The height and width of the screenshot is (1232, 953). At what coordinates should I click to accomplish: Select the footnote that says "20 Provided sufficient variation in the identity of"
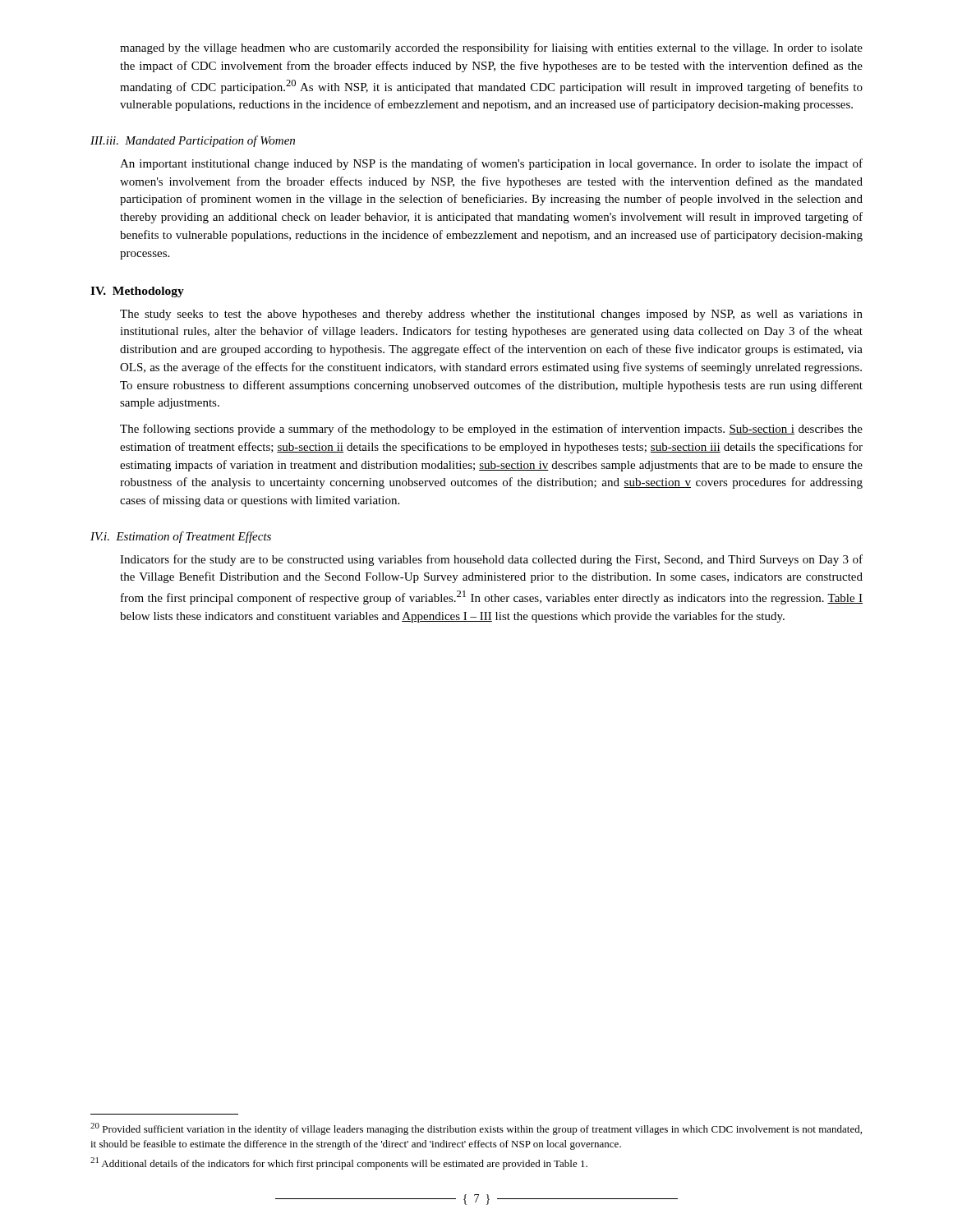476,1135
